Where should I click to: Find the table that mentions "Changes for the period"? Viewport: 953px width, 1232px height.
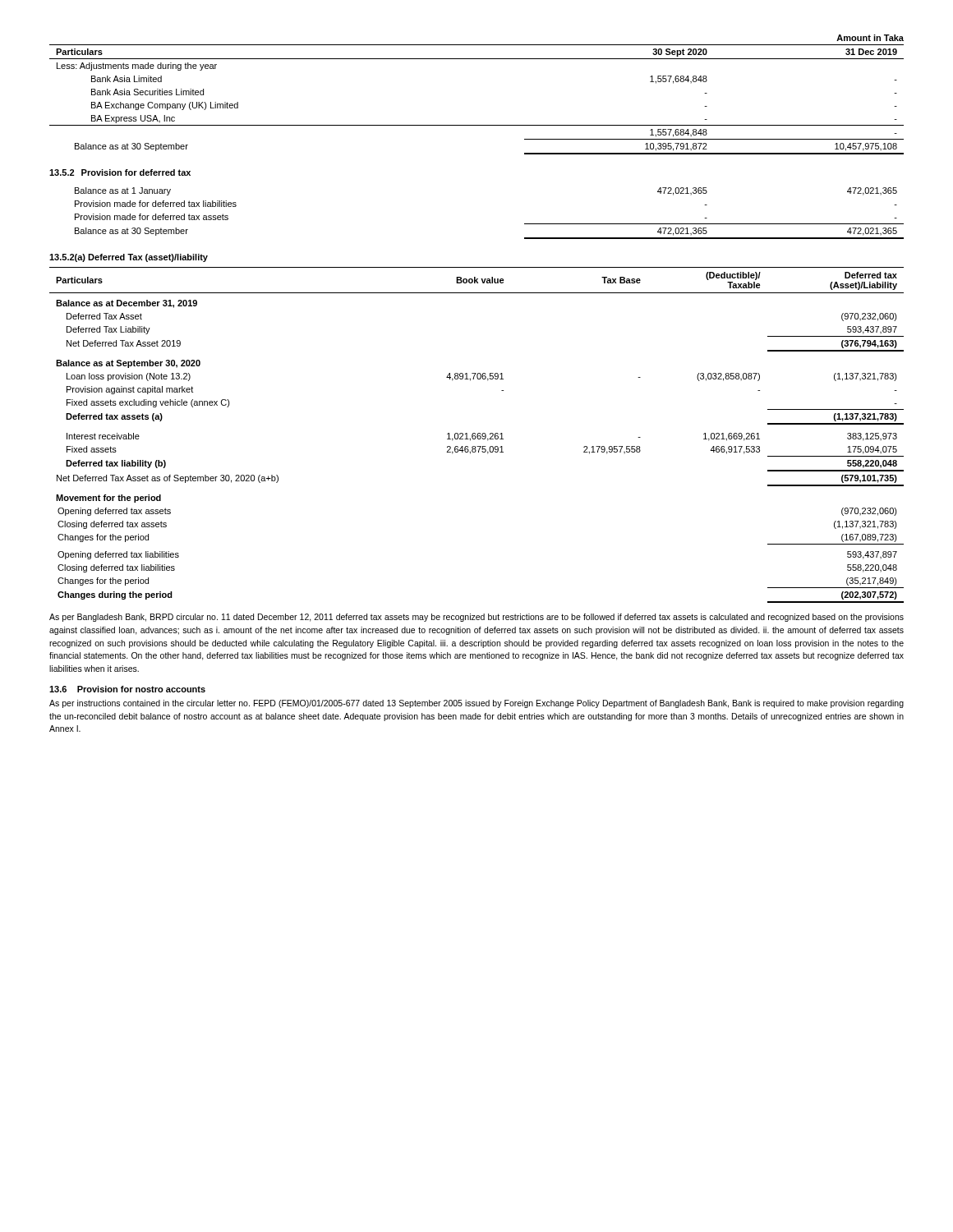[476, 435]
